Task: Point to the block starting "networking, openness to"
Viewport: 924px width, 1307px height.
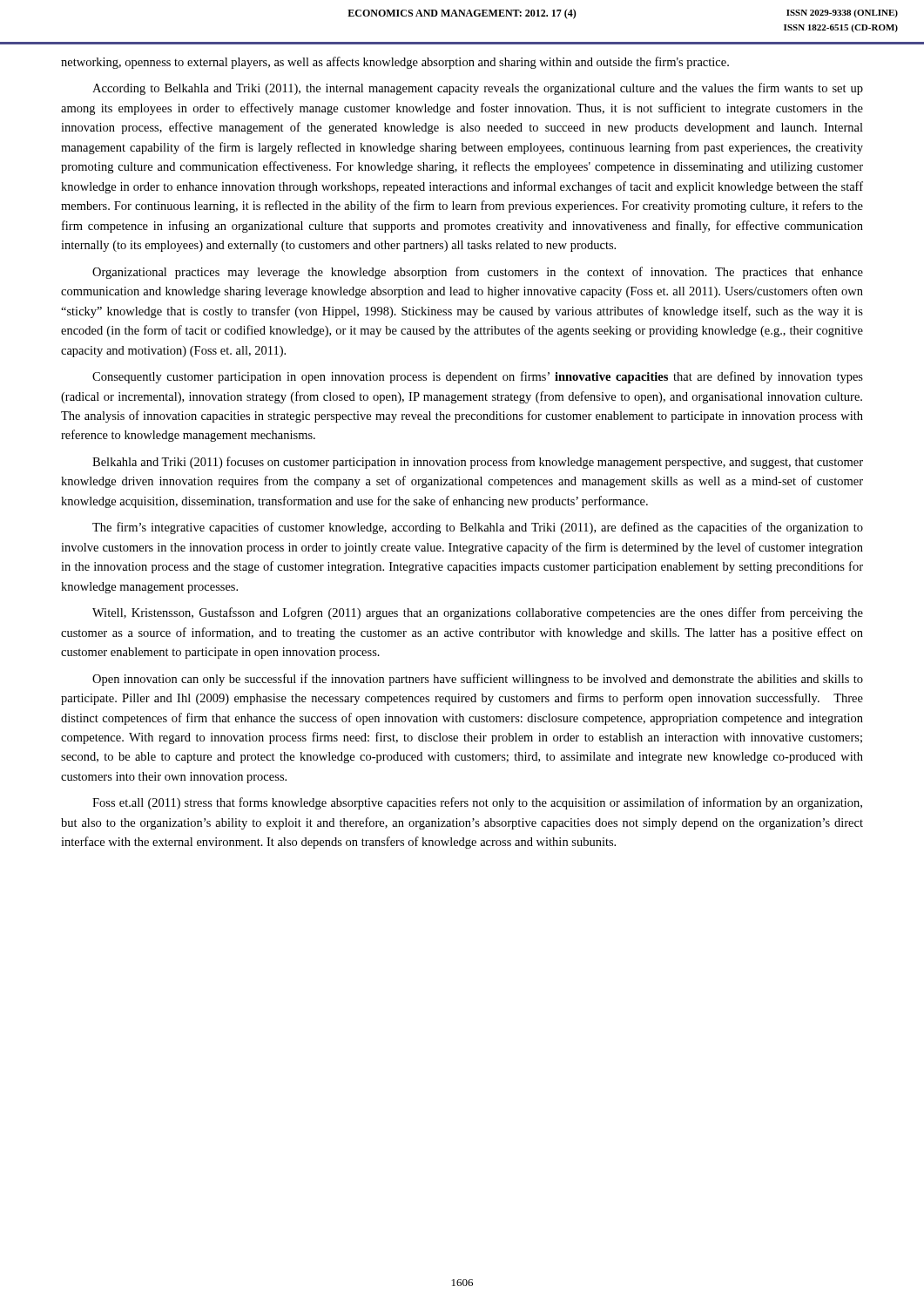Action: pos(462,62)
